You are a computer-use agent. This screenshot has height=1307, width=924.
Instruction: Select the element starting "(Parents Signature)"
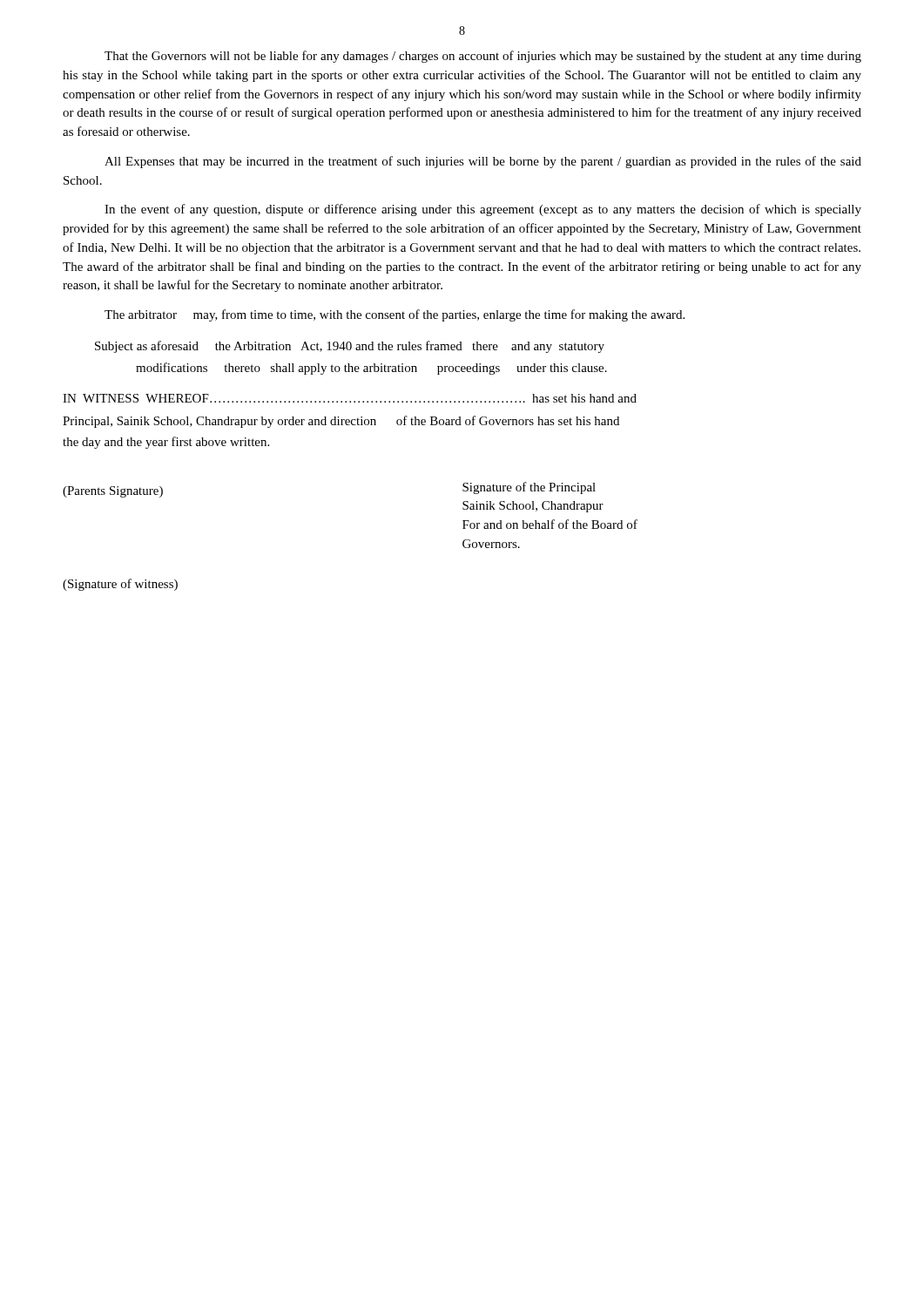pos(113,490)
